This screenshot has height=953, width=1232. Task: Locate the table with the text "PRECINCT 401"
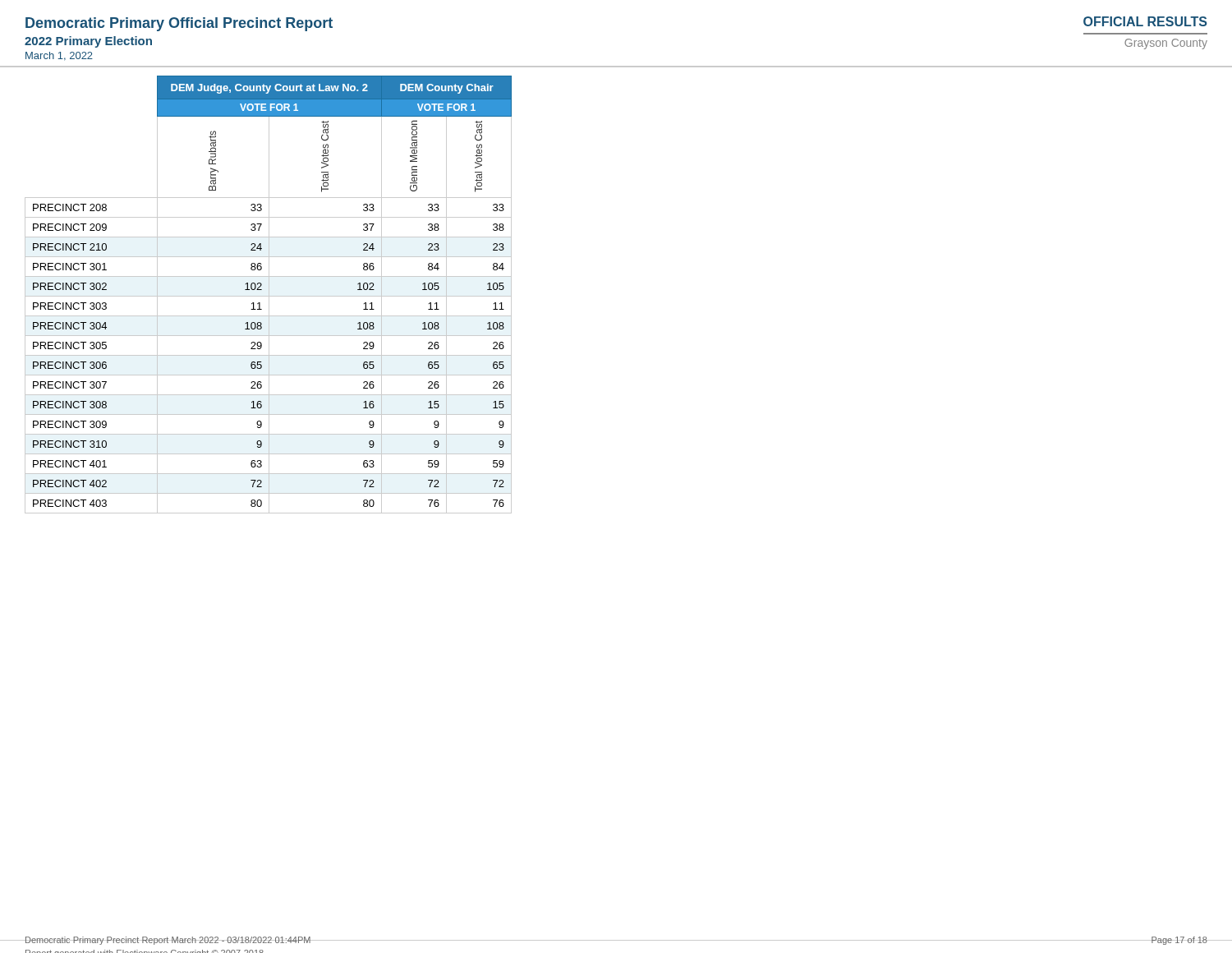click(268, 295)
